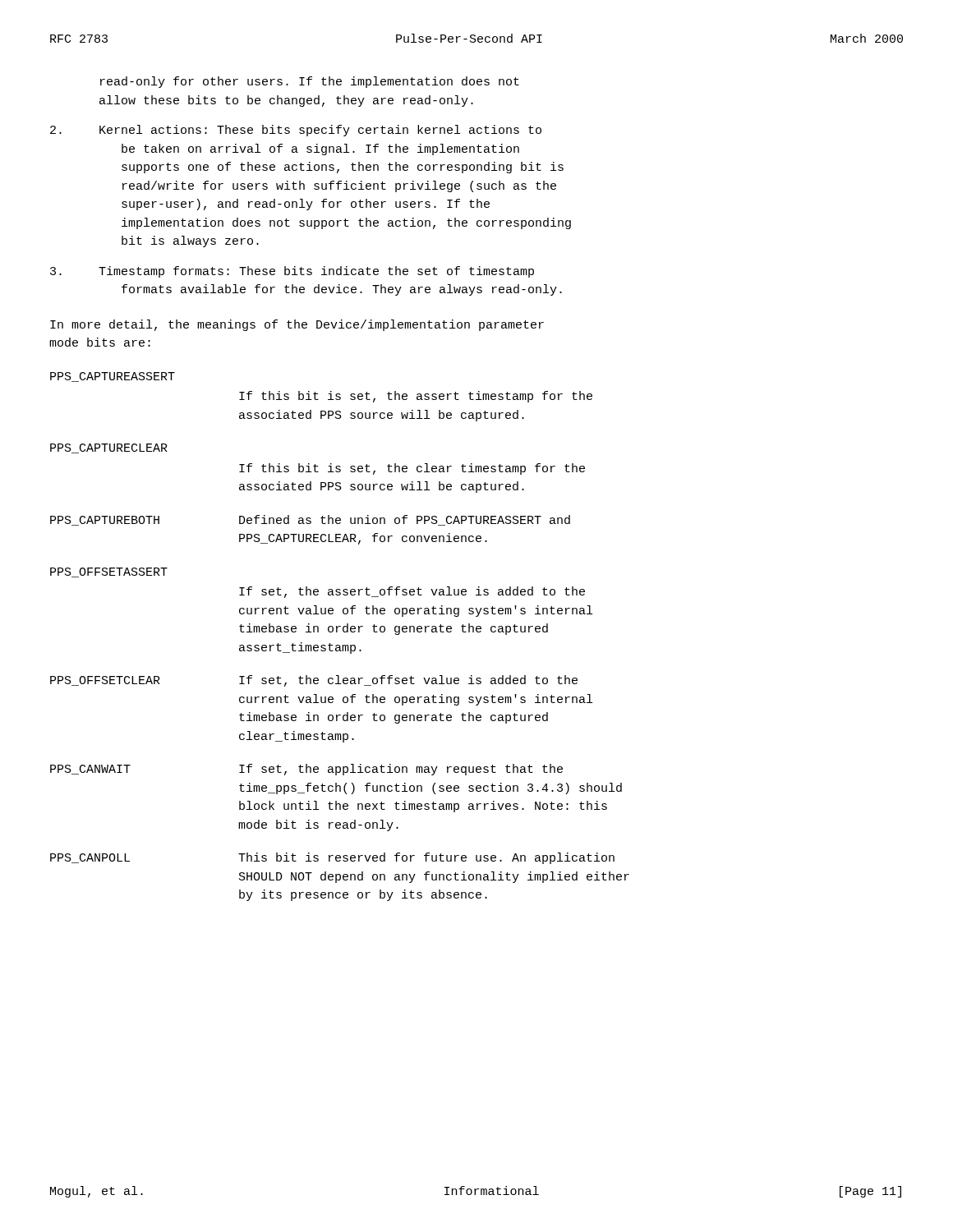953x1232 pixels.
Task: Find the passage starting "PPS_CAPTUREBOTH Defined as the union of PPS_CAPTUREASSERT"
Action: 476,531
